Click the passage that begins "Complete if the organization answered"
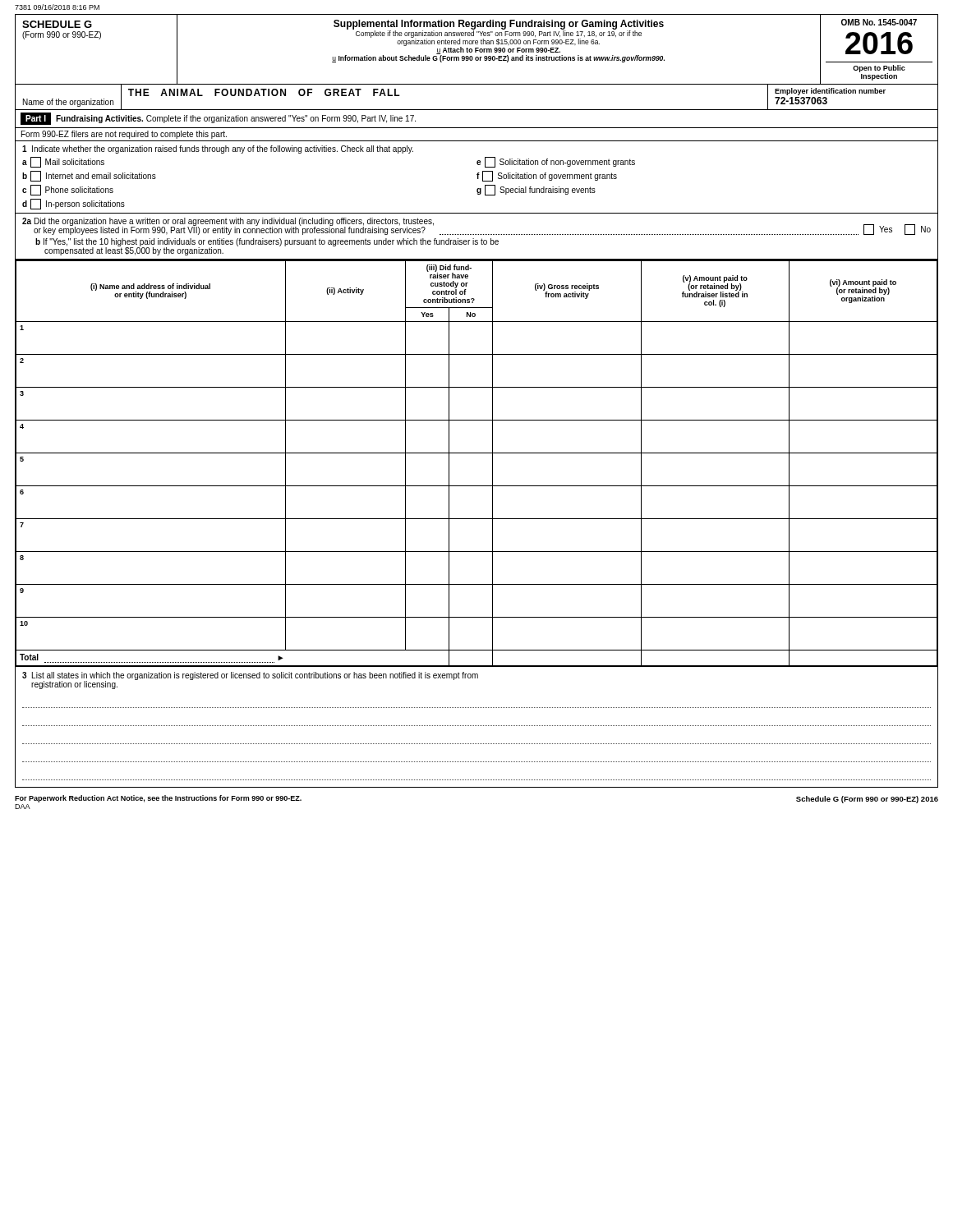Screen dimensions: 1232x953 click(x=499, y=34)
